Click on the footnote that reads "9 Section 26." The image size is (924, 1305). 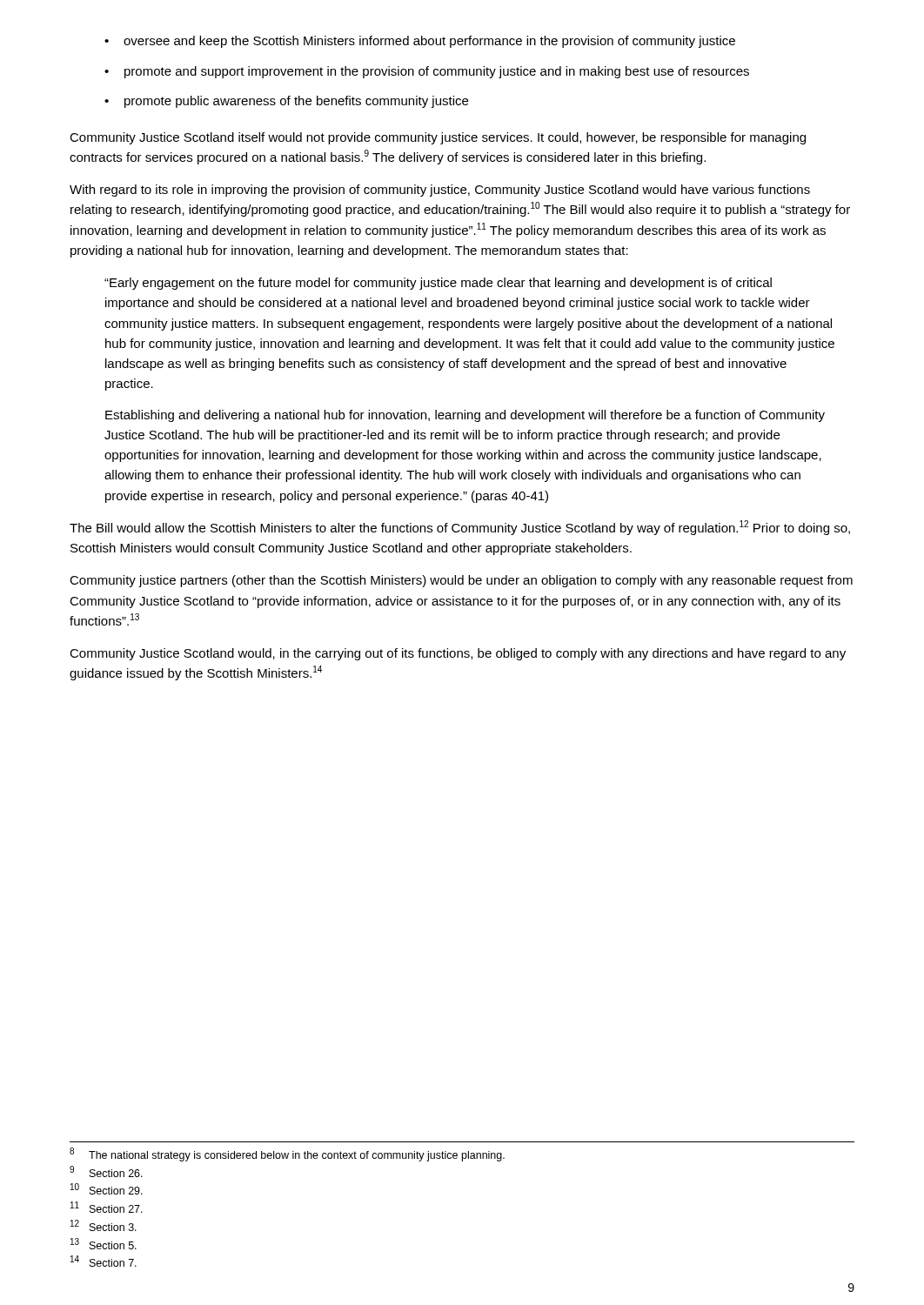[106, 1174]
